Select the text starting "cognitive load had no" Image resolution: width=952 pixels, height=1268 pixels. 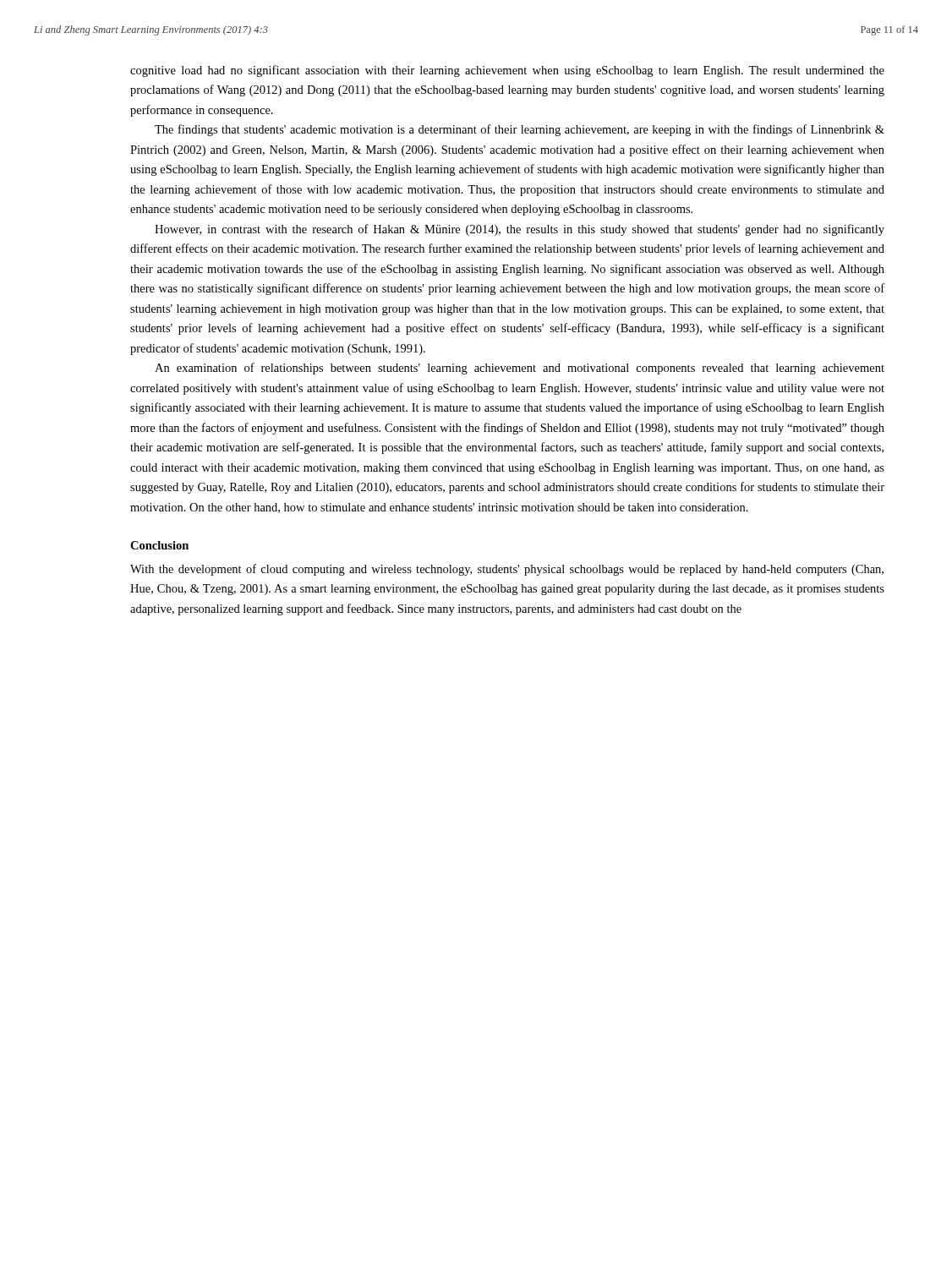507,90
